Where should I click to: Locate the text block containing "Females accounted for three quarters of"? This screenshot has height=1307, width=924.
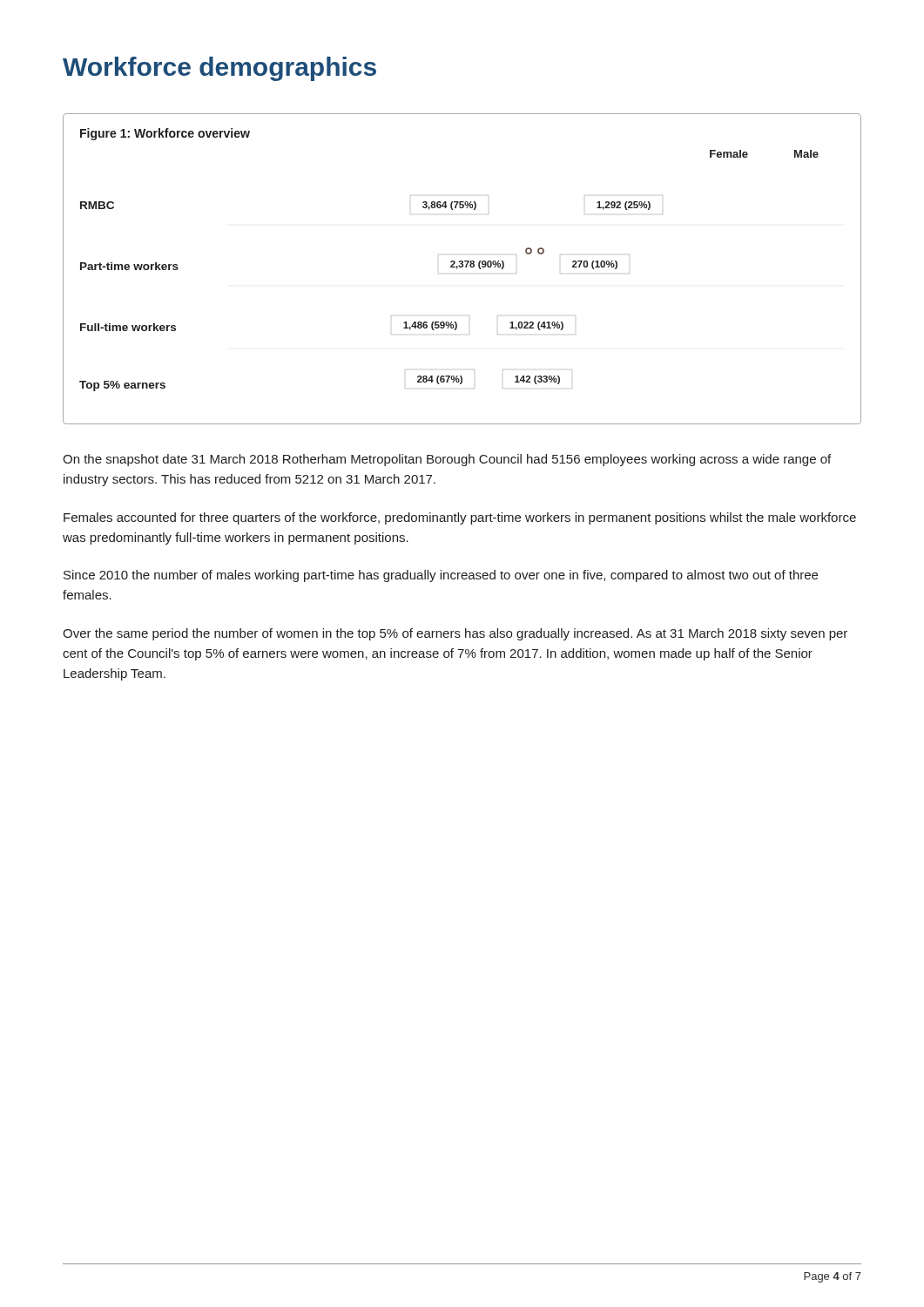click(x=462, y=527)
